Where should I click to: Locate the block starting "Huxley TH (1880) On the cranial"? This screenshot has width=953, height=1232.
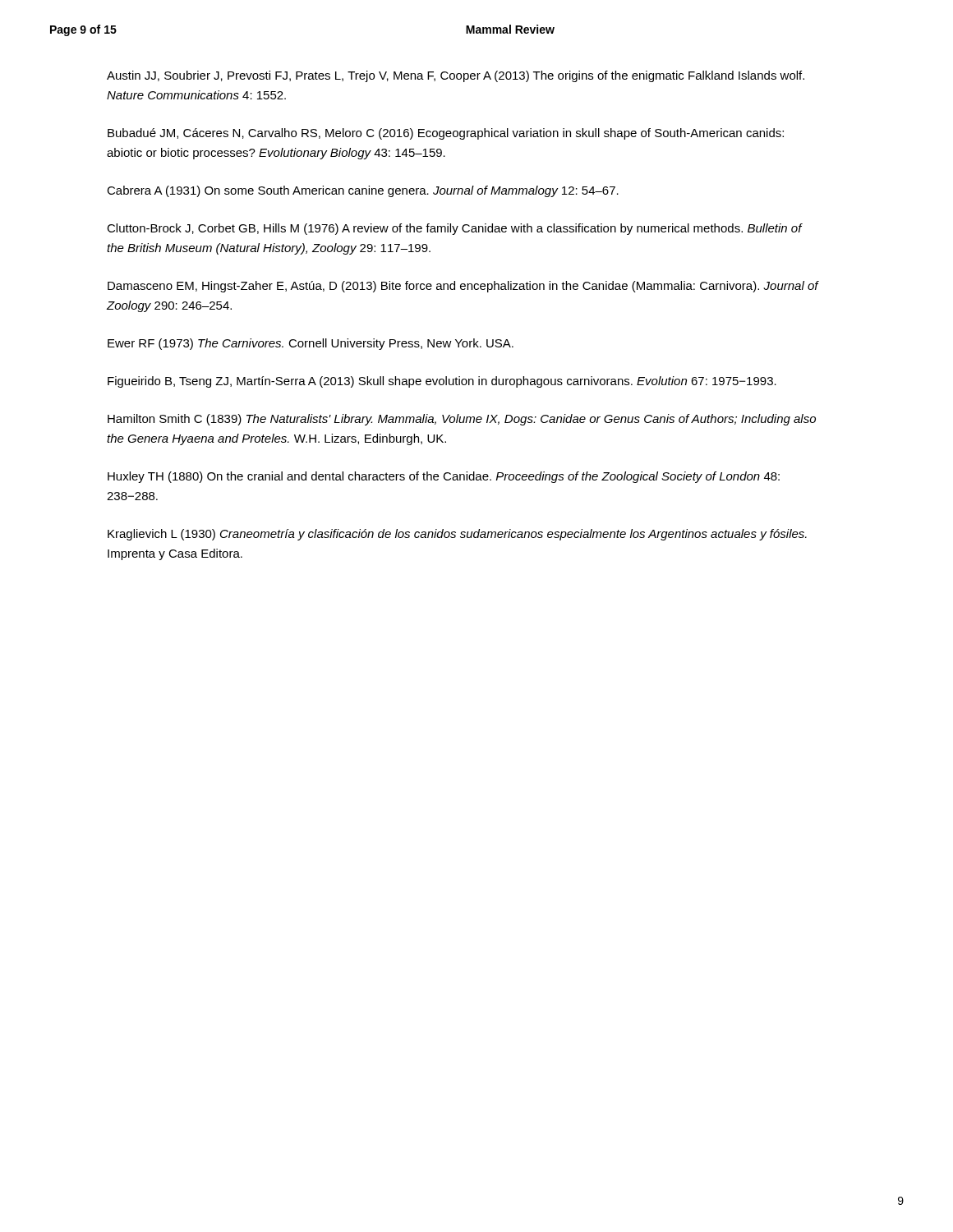[x=444, y=486]
